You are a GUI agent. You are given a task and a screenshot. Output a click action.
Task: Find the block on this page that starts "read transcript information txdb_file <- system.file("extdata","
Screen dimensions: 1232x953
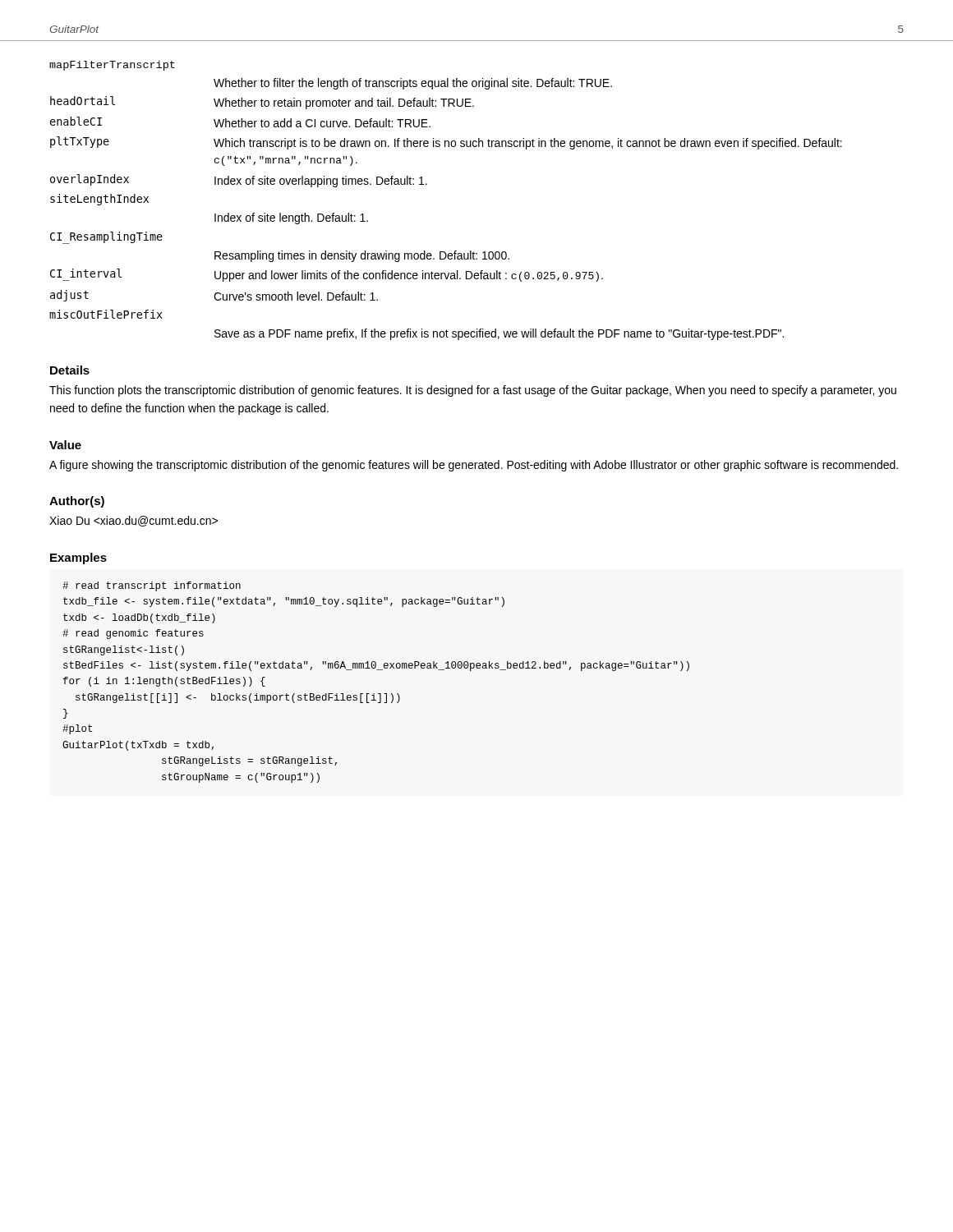coord(152,586)
